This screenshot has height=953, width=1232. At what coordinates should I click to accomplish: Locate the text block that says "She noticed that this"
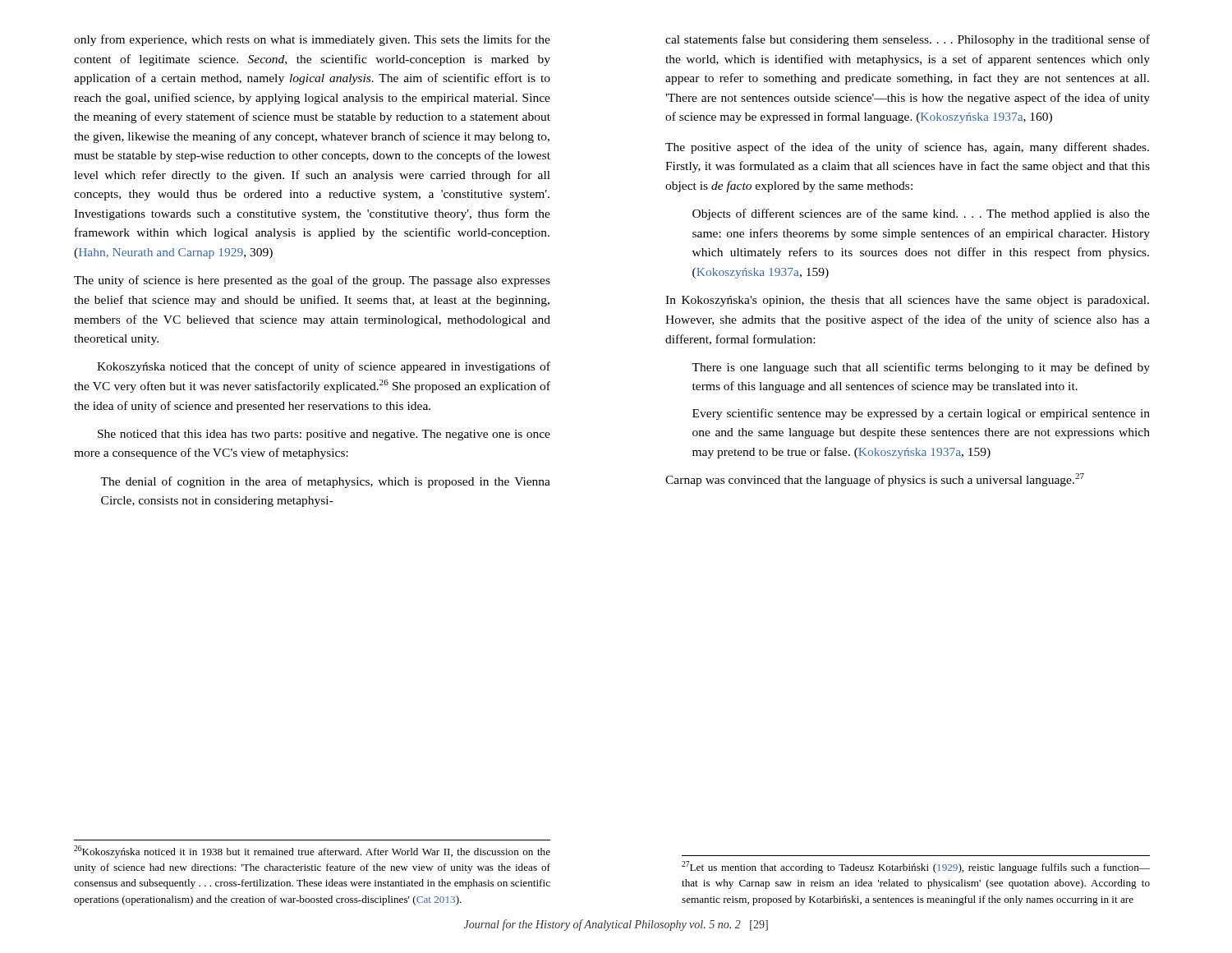[312, 443]
